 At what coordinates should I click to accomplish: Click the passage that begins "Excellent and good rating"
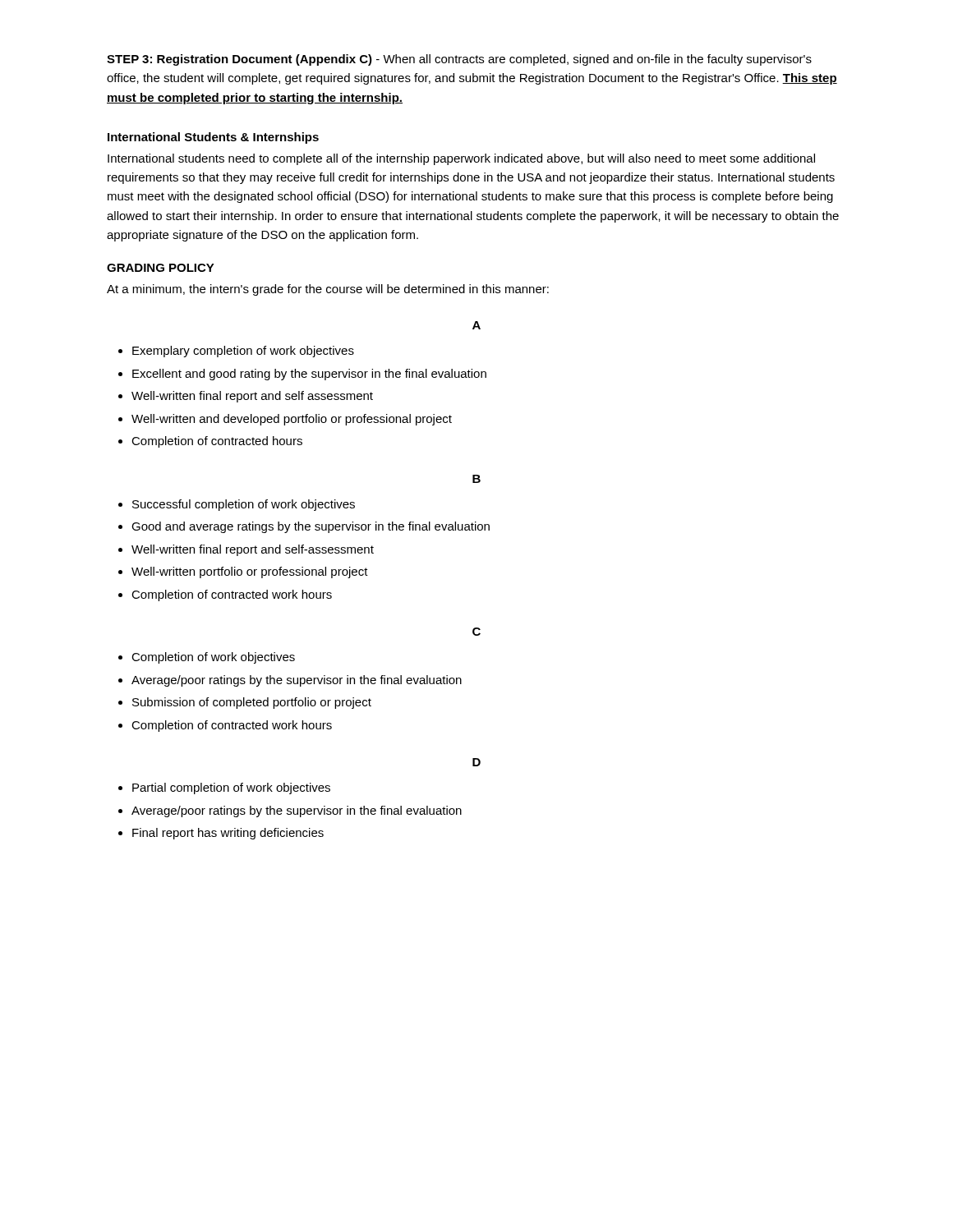click(309, 373)
